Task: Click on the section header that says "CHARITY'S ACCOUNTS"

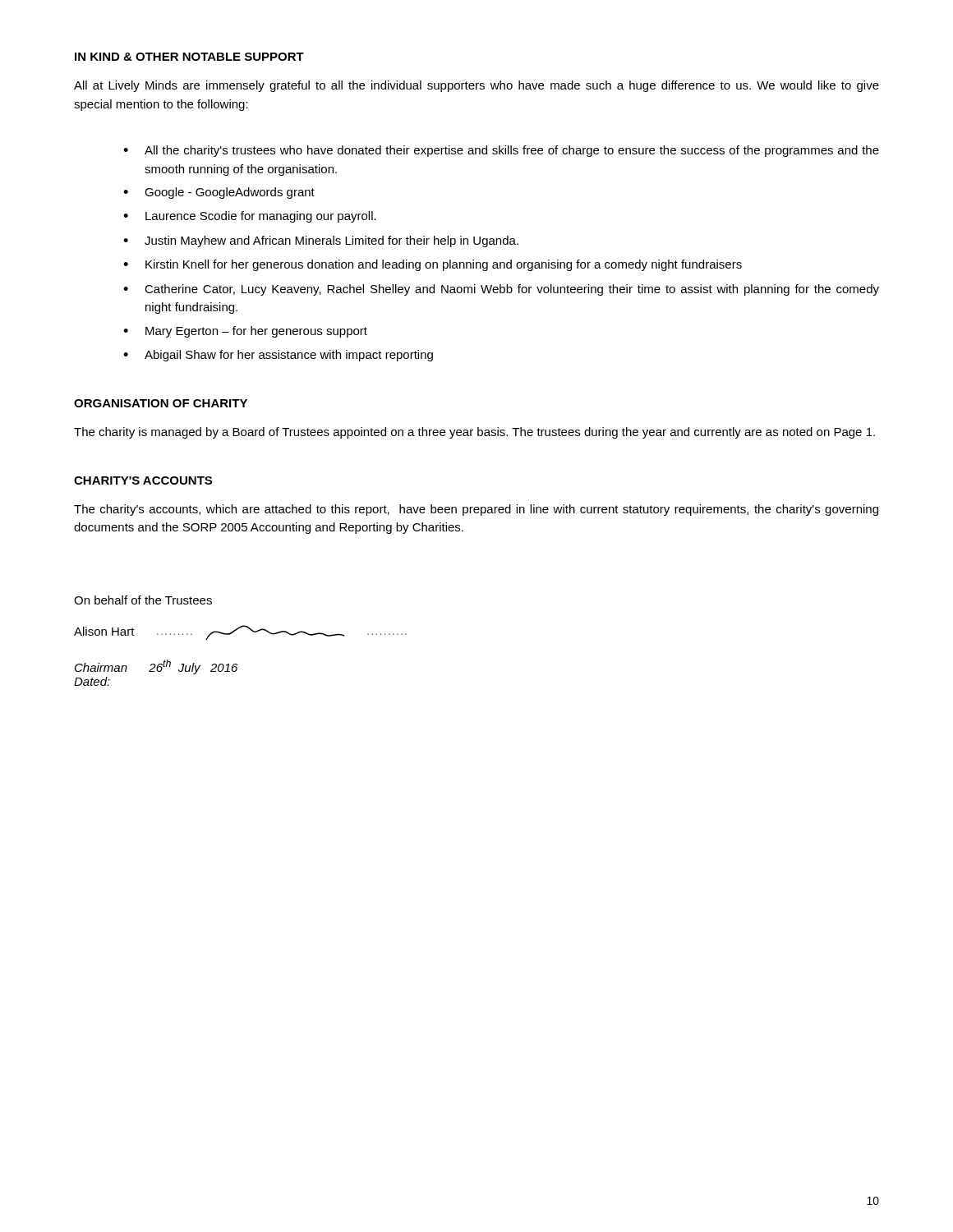Action: 143,480
